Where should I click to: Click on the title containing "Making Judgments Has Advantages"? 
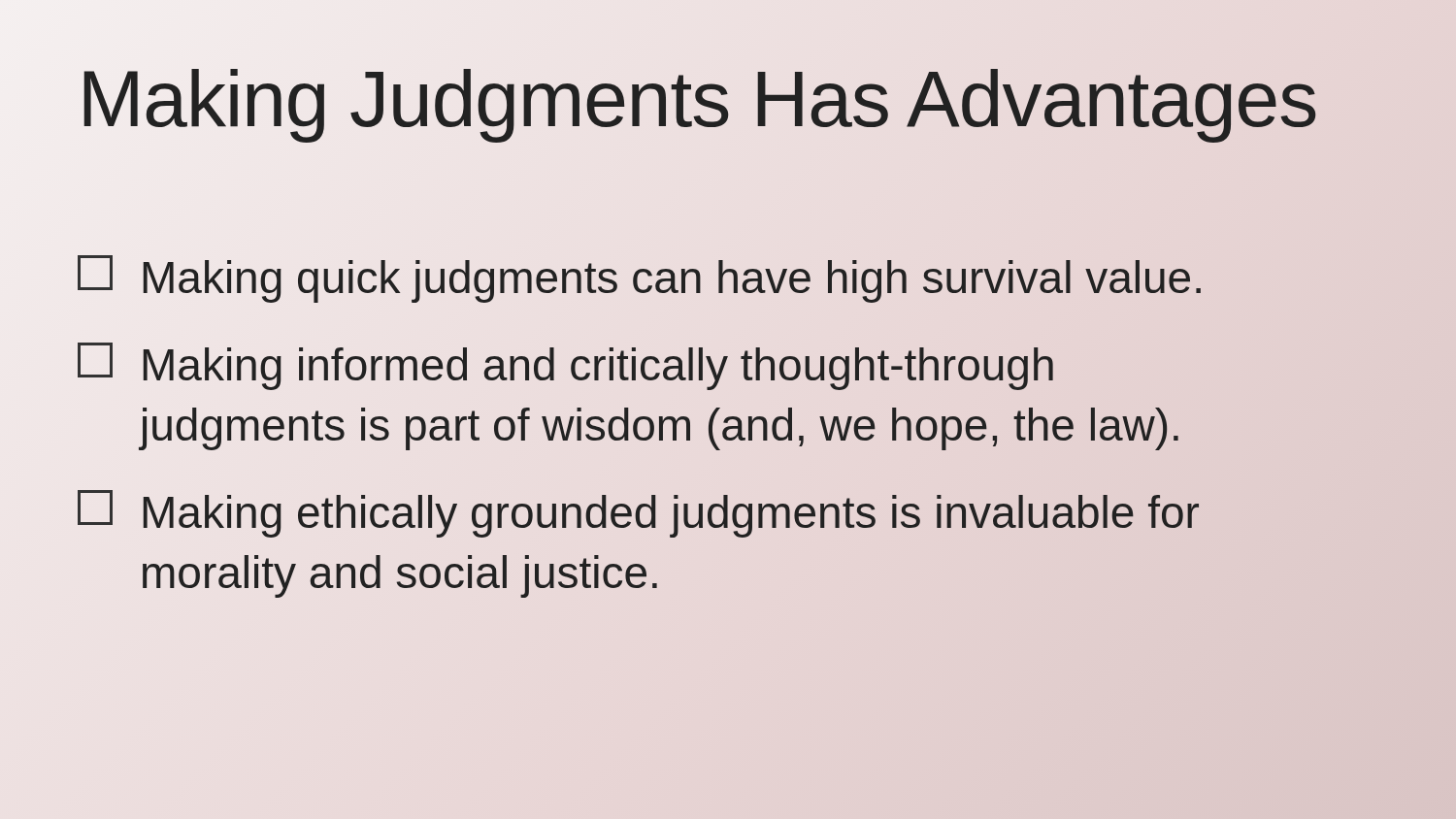728,99
